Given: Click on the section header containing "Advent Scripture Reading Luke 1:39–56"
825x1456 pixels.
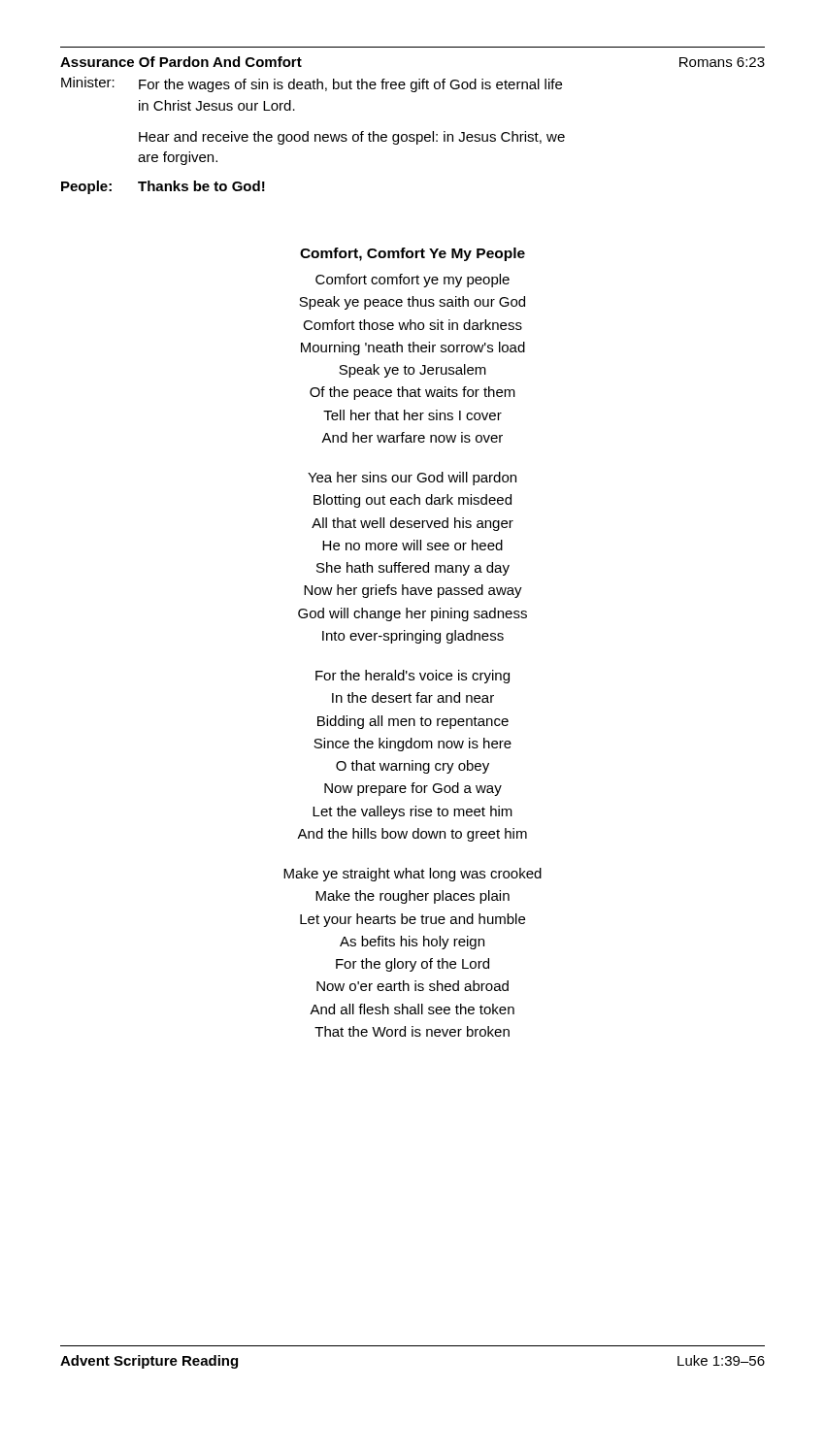Looking at the screenshot, I should coord(152,1361).
